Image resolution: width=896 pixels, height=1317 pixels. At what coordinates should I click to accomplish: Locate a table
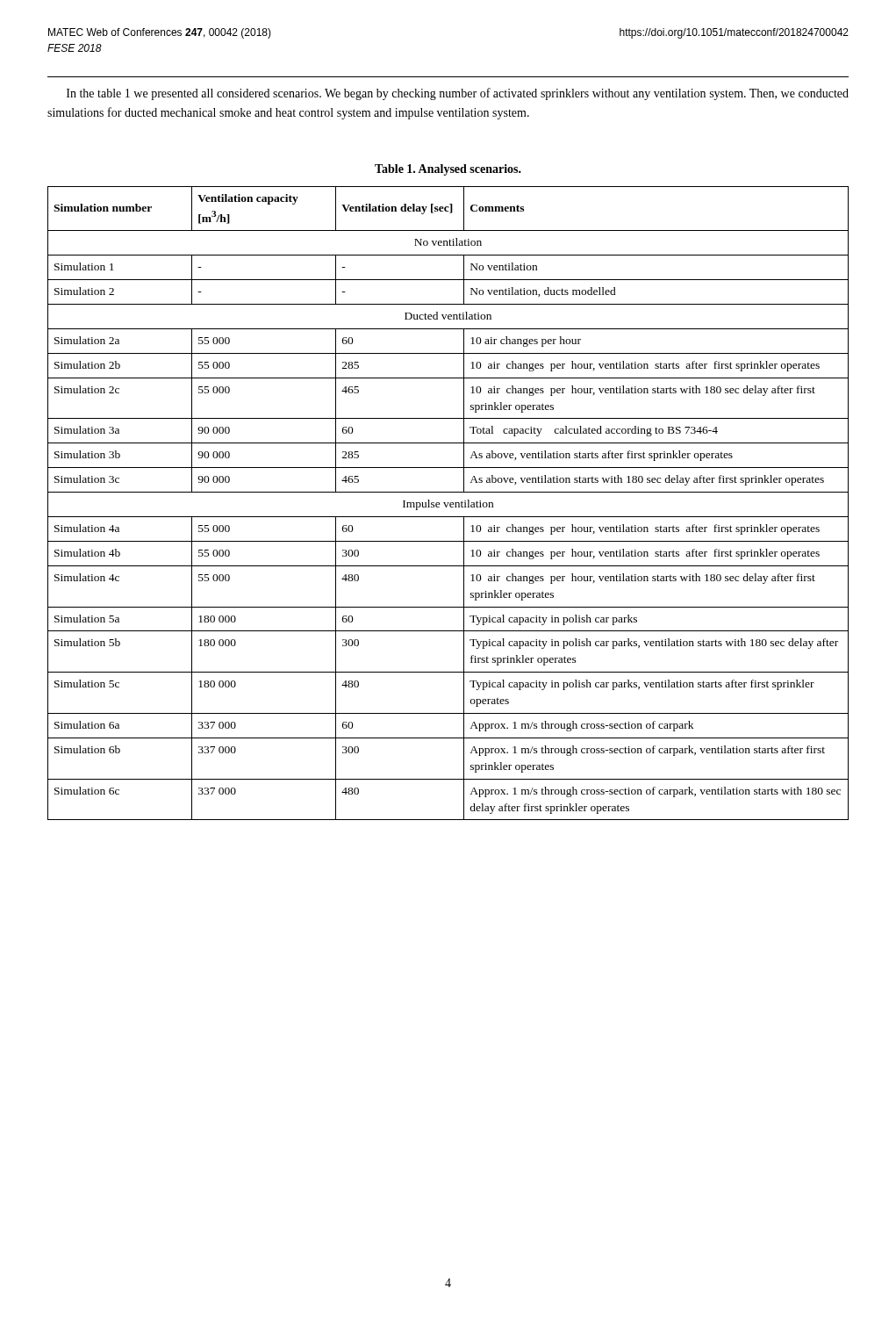(448, 503)
